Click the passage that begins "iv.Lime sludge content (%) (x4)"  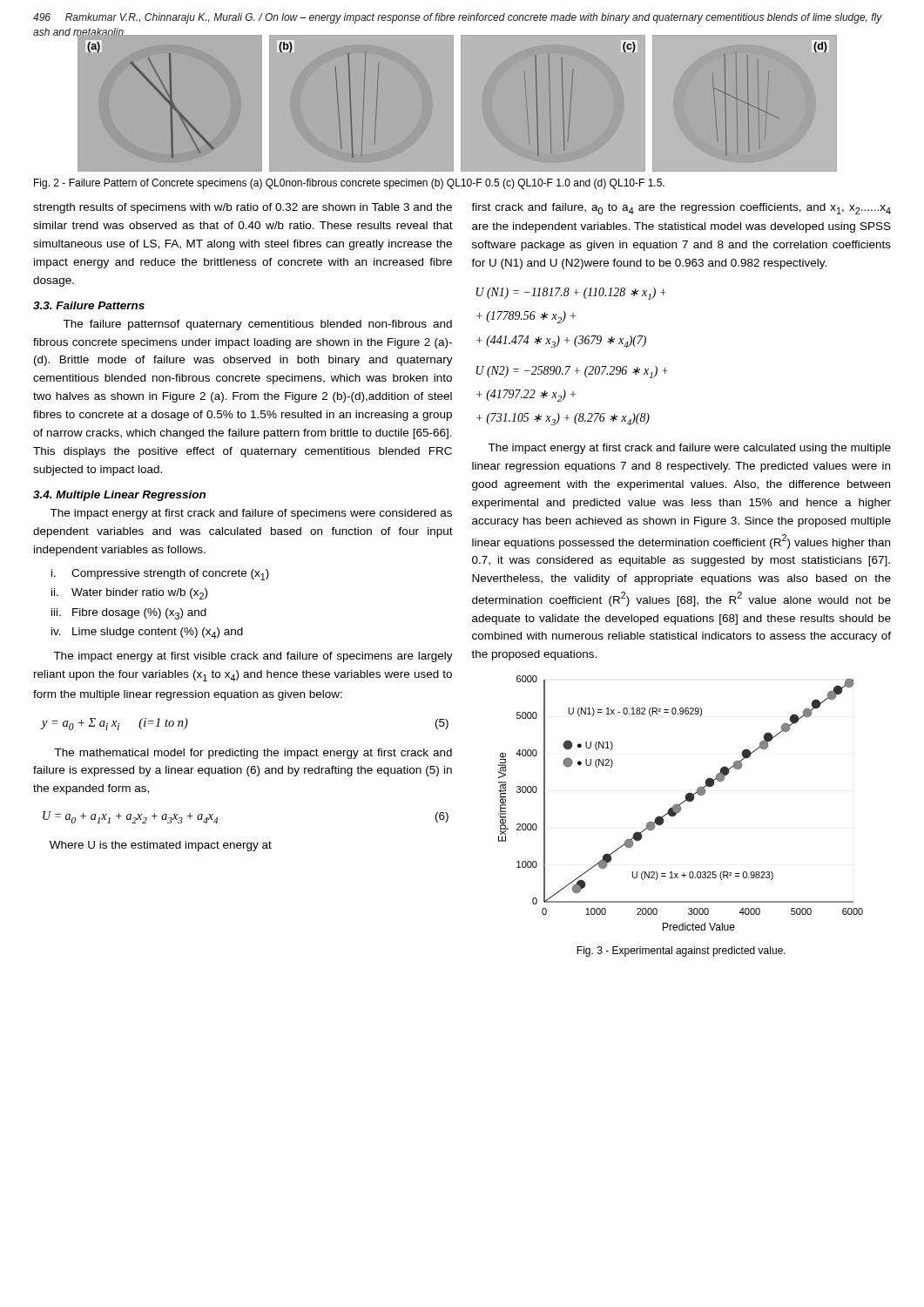point(147,633)
